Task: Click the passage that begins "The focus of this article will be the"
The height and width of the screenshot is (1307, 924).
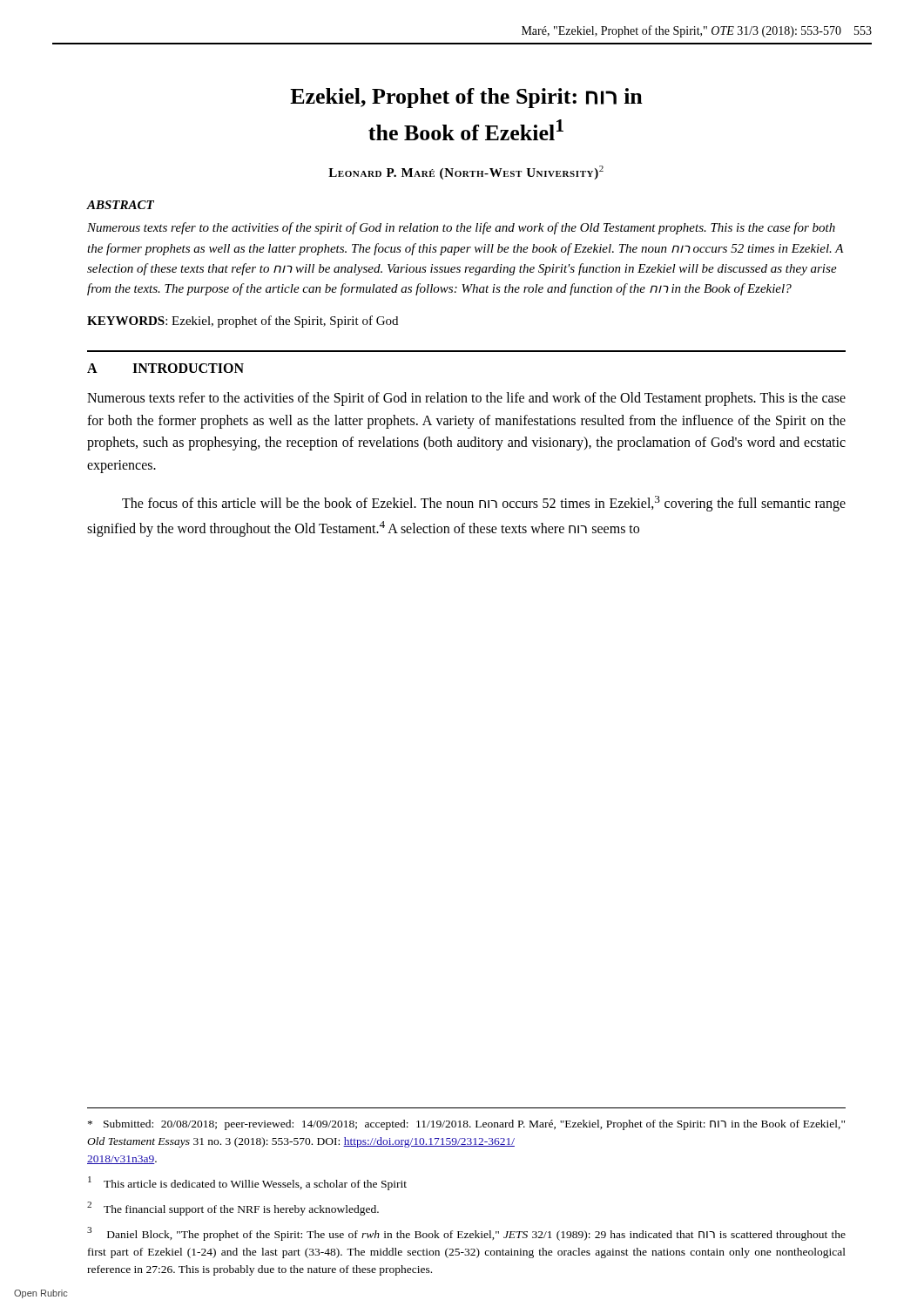Action: [466, 515]
